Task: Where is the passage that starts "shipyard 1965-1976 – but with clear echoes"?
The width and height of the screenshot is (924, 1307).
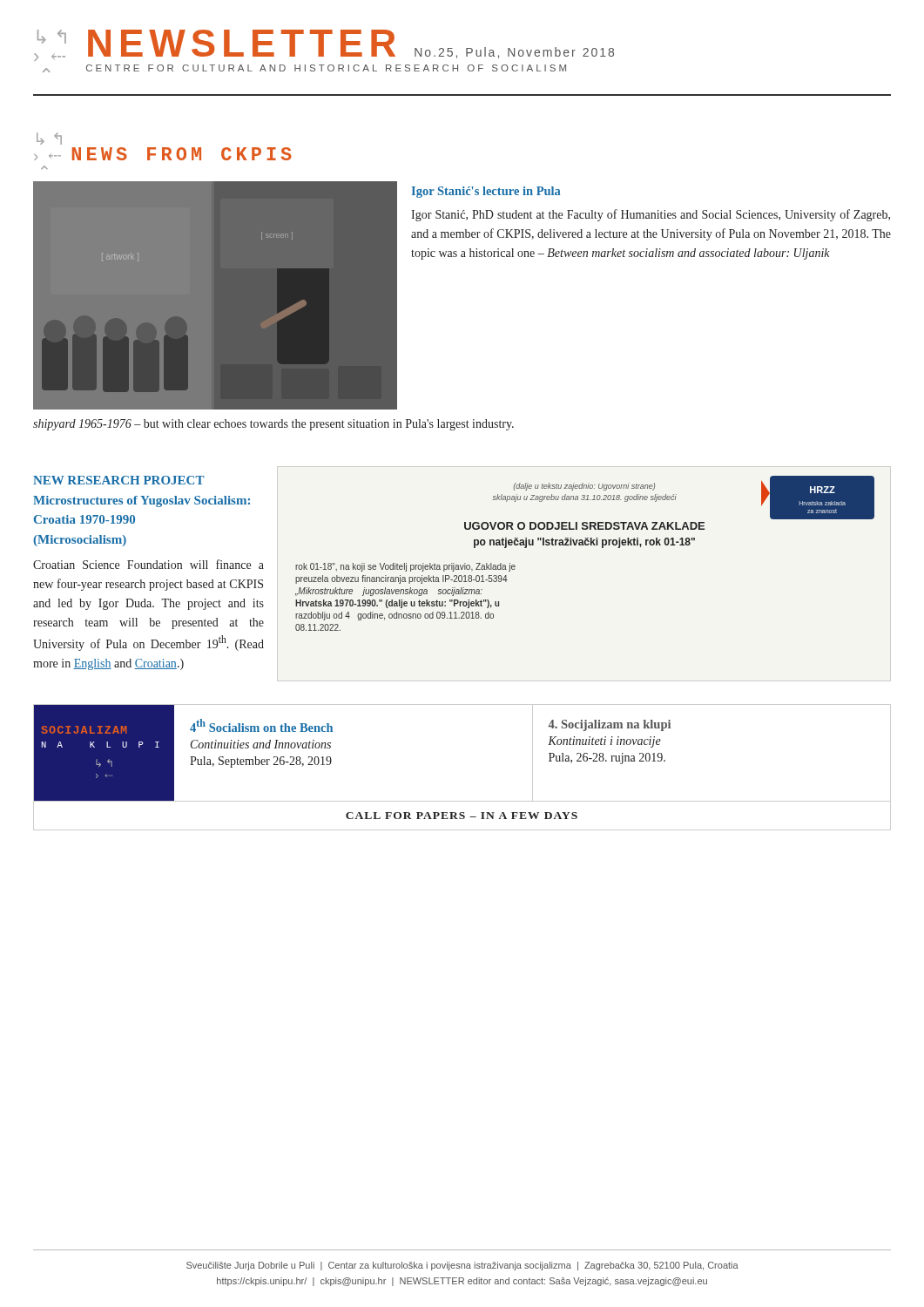Action: coord(274,424)
